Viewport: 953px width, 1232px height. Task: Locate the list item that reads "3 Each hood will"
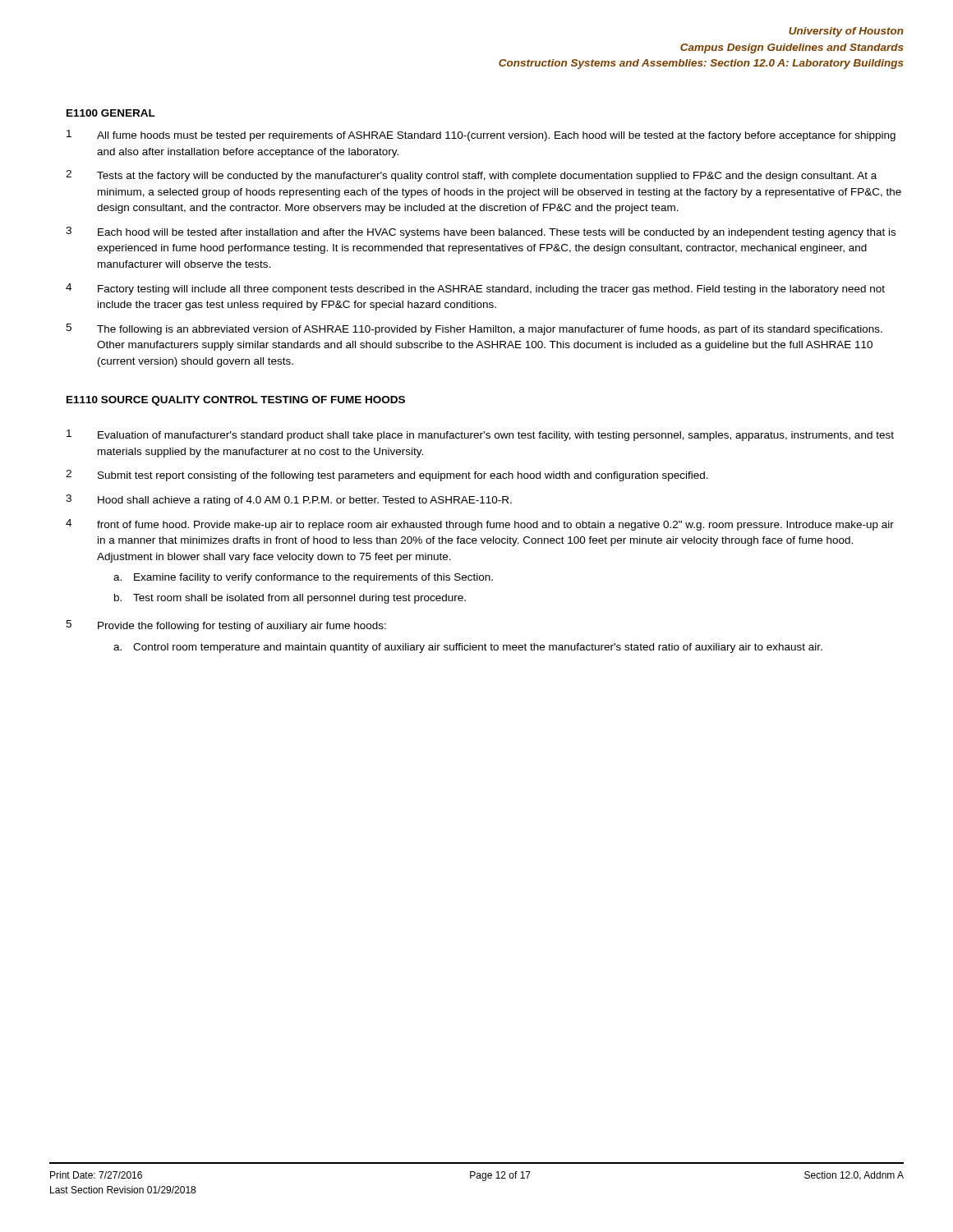(485, 248)
